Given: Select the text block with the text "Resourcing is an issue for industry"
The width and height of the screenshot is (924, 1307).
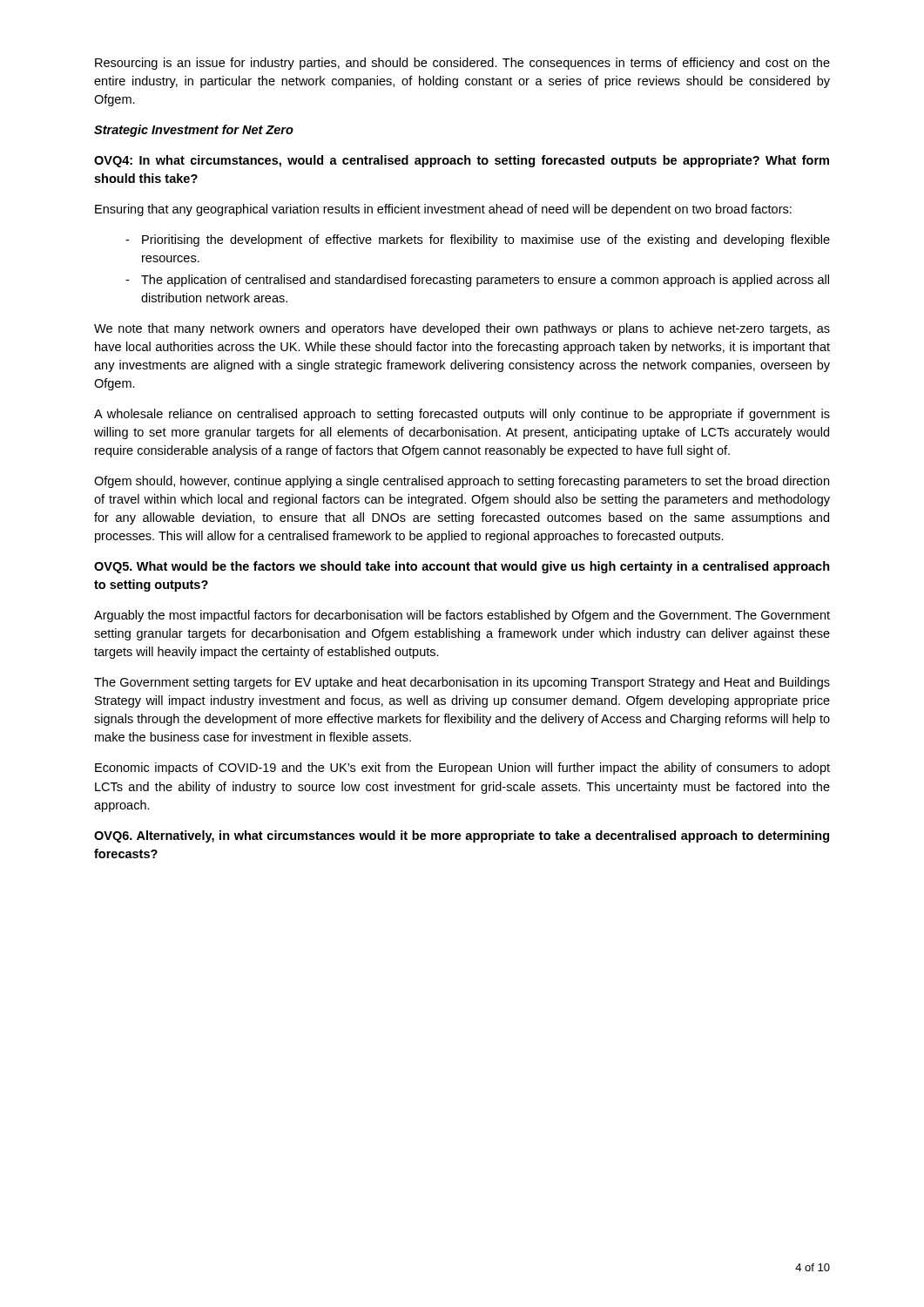Looking at the screenshot, I should click(462, 81).
